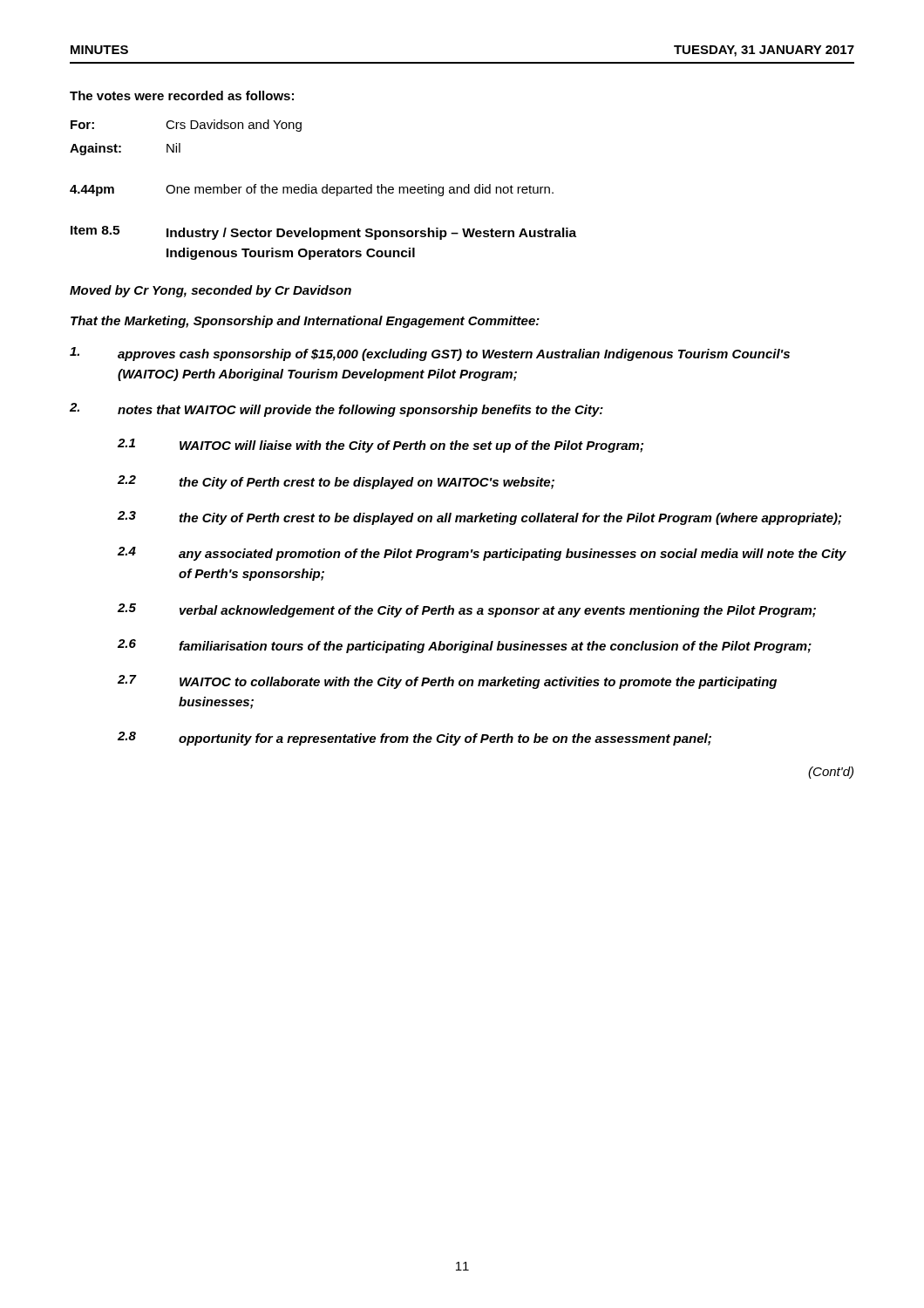
Task: Locate the block of text that opens with "2.6 familiarisation tours of the participating Aboriginal"
Action: coord(465,646)
